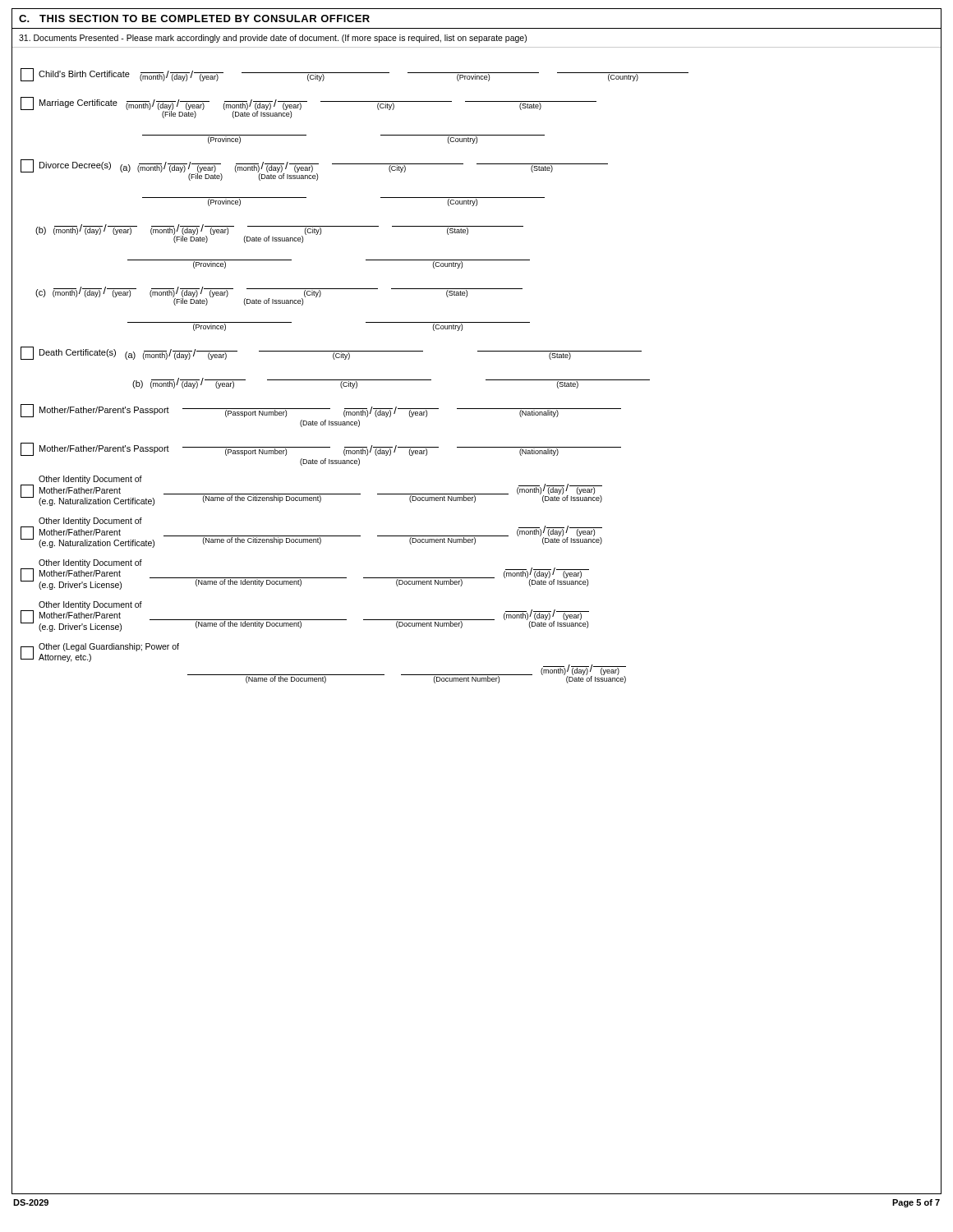Click the passage that begins "(b) (month) /"
Viewport: 953px width, 1232px height.
(x=476, y=241)
